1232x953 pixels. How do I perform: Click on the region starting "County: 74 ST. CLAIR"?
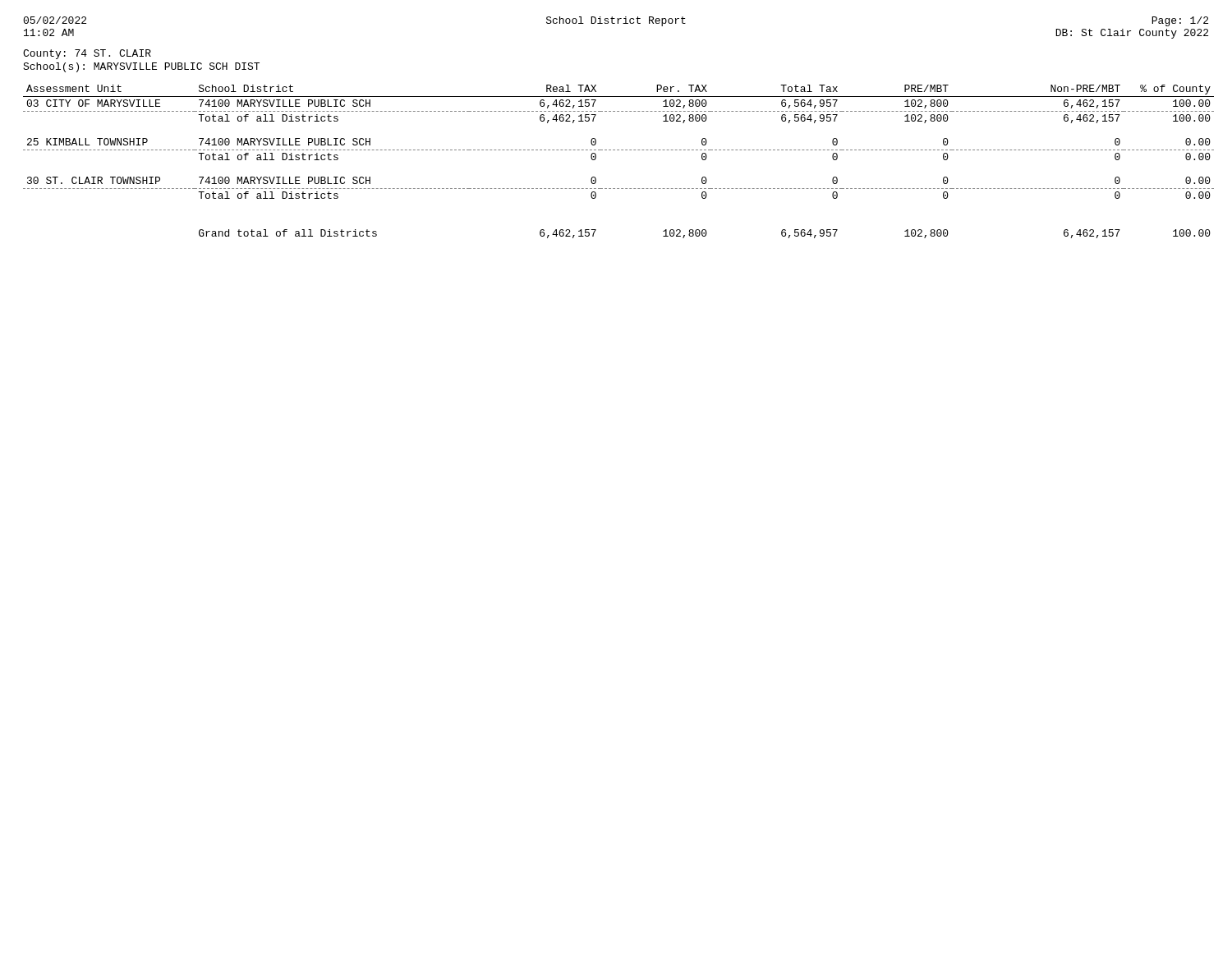click(x=87, y=54)
